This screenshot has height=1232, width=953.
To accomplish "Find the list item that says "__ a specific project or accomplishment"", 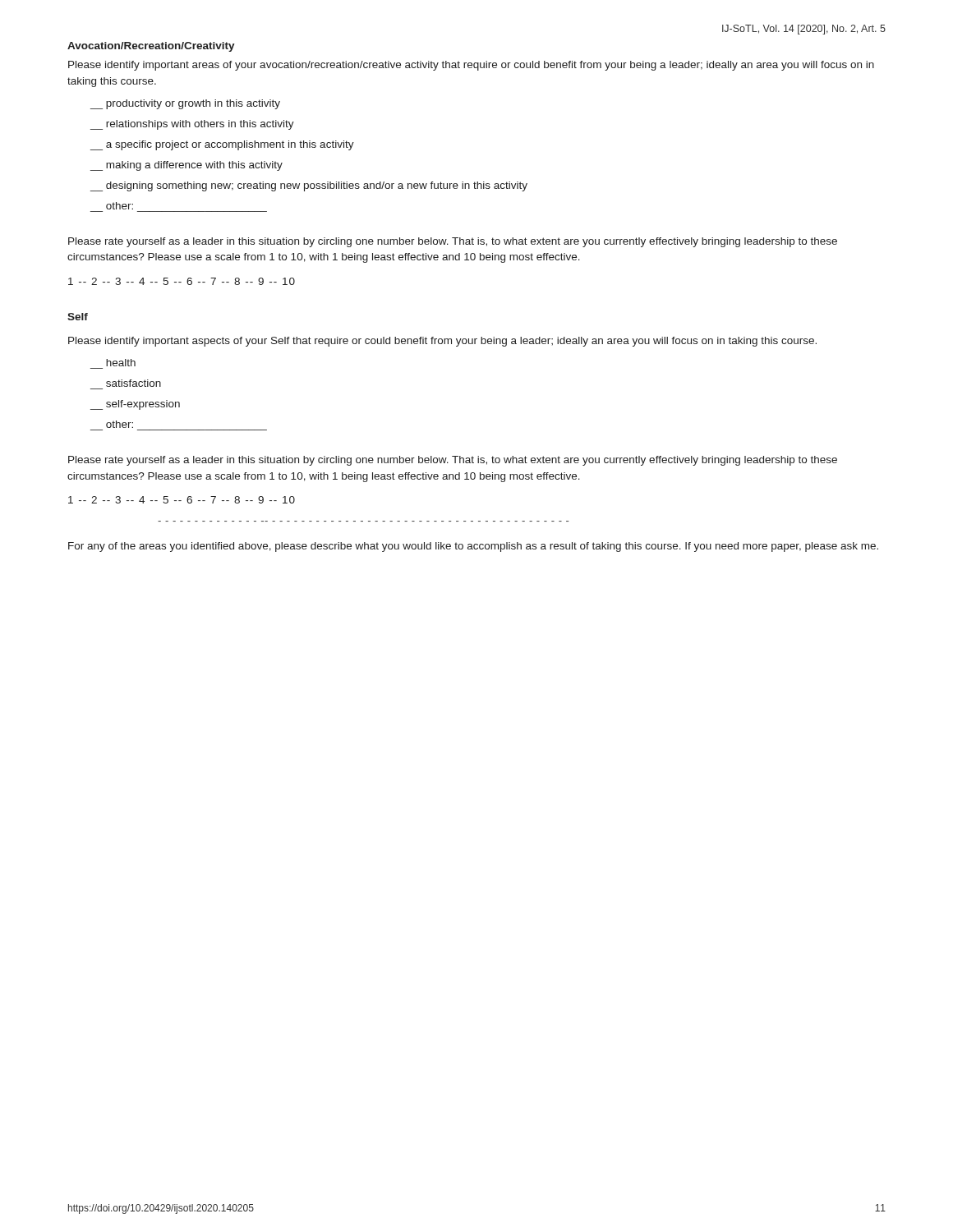I will tap(222, 144).
